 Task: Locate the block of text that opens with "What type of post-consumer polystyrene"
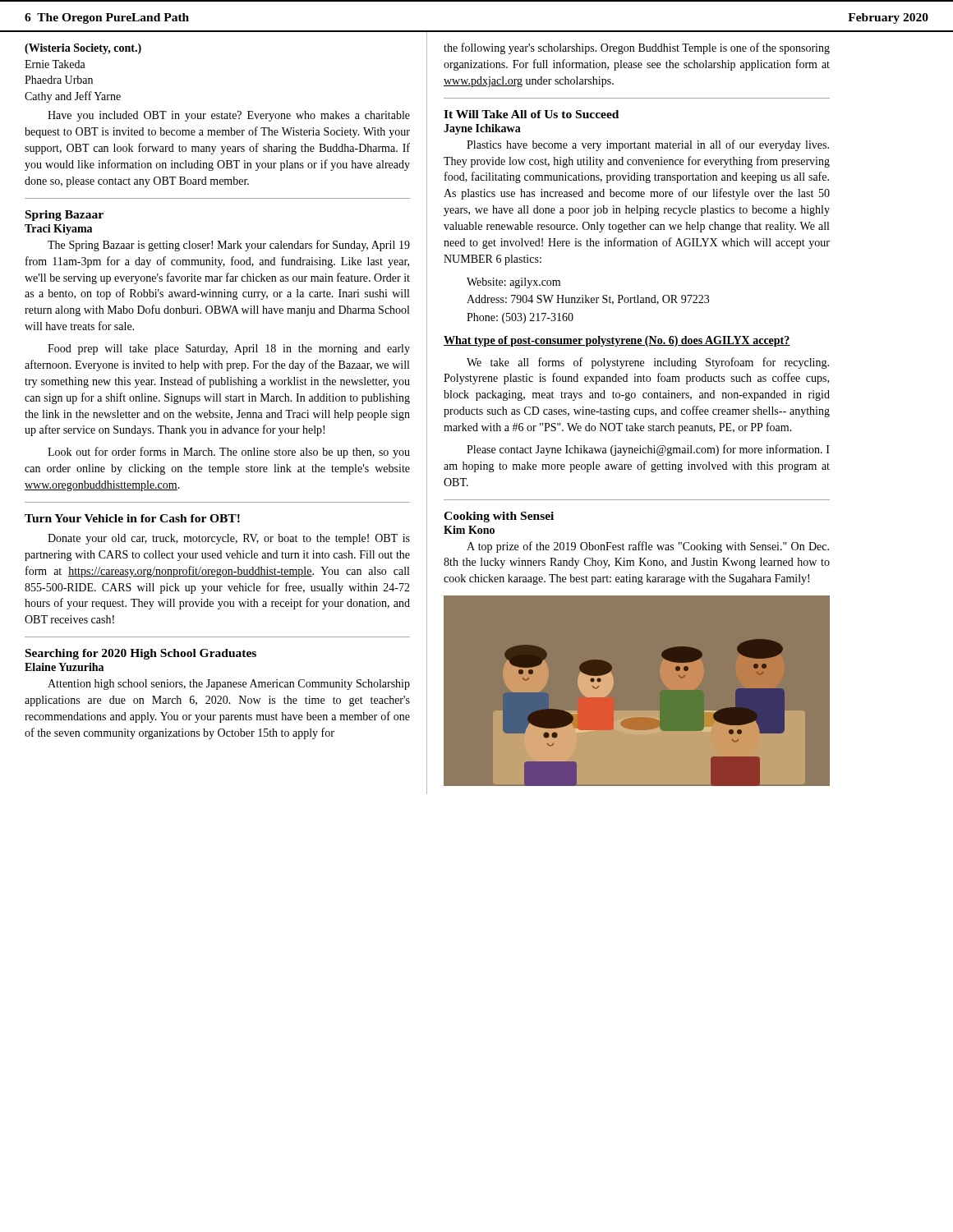pyautogui.click(x=617, y=340)
